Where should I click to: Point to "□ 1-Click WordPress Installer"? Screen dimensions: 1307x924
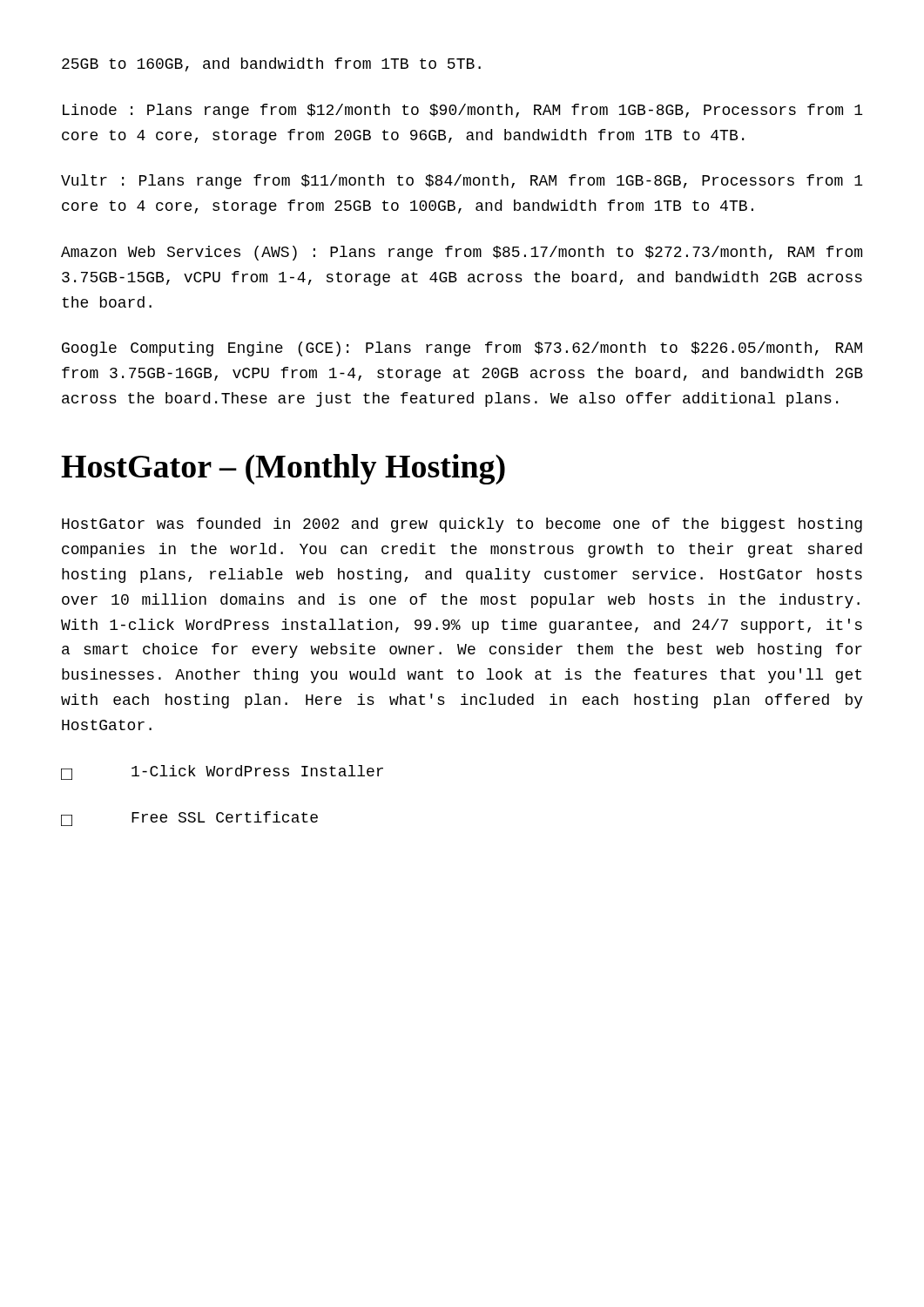(x=223, y=775)
